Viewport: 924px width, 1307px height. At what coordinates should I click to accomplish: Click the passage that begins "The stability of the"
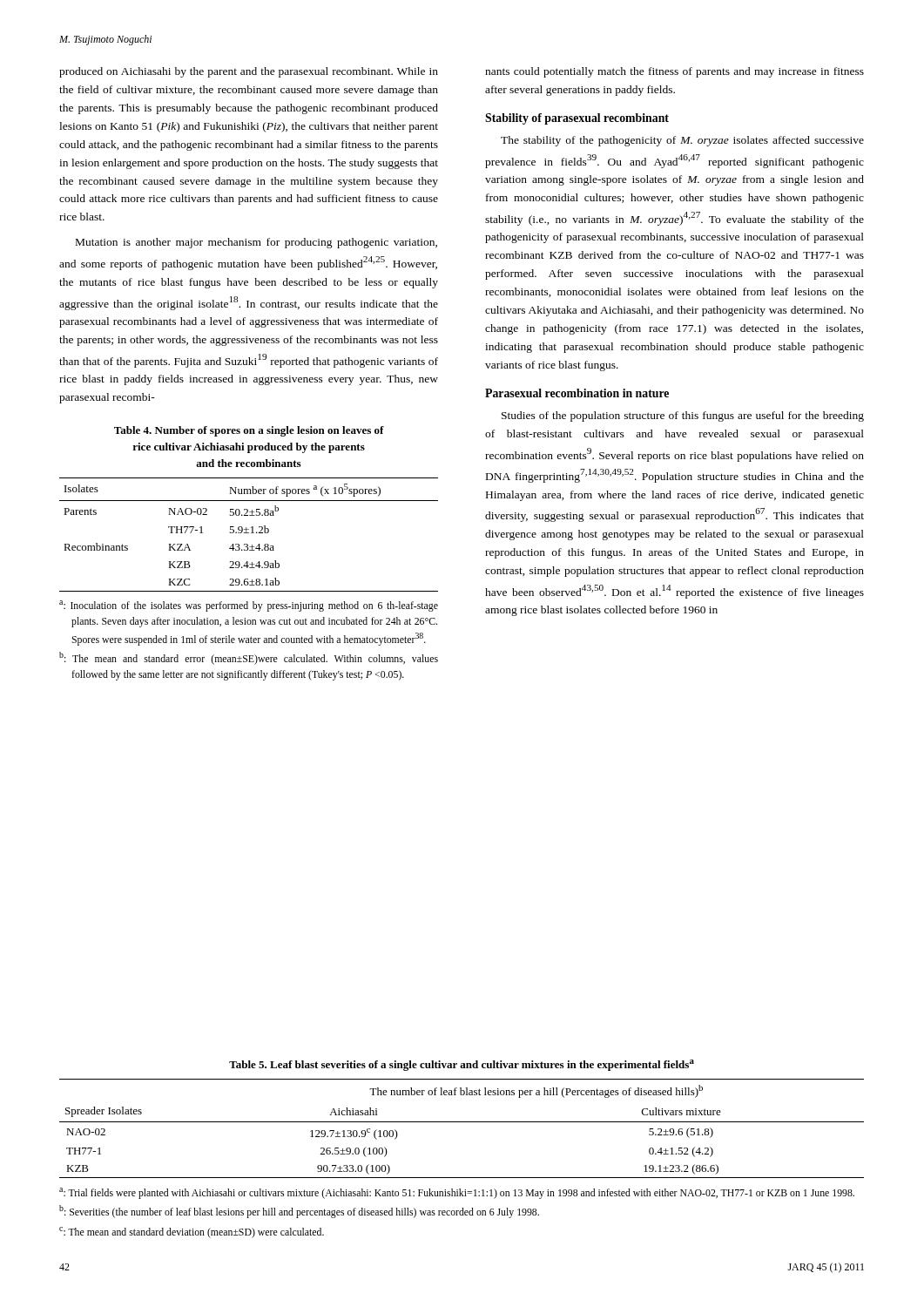pyautogui.click(x=675, y=253)
